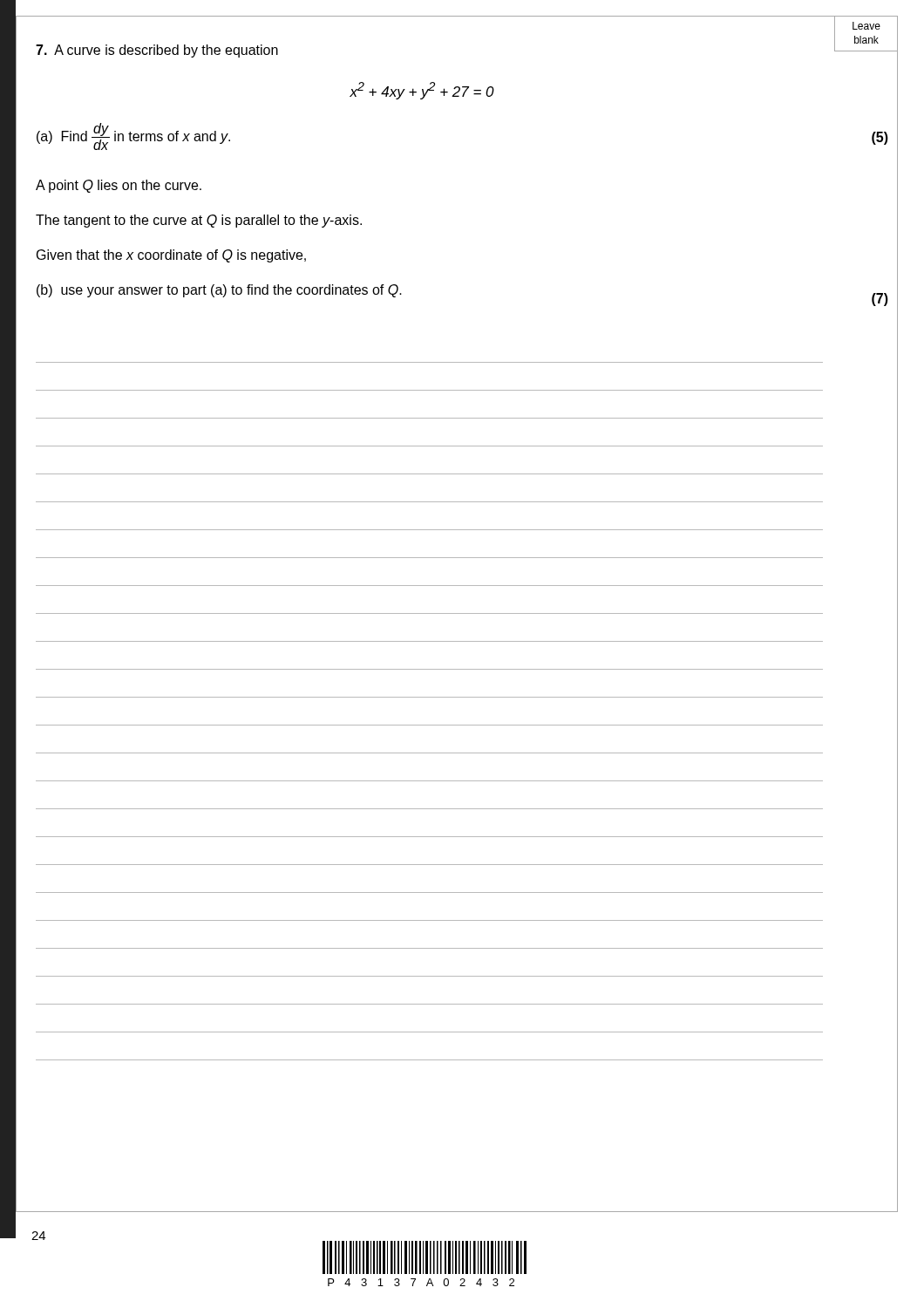The width and height of the screenshot is (924, 1308).
Task: Select the text block with the text "The tangent to the curve at Q is"
Action: (199, 220)
